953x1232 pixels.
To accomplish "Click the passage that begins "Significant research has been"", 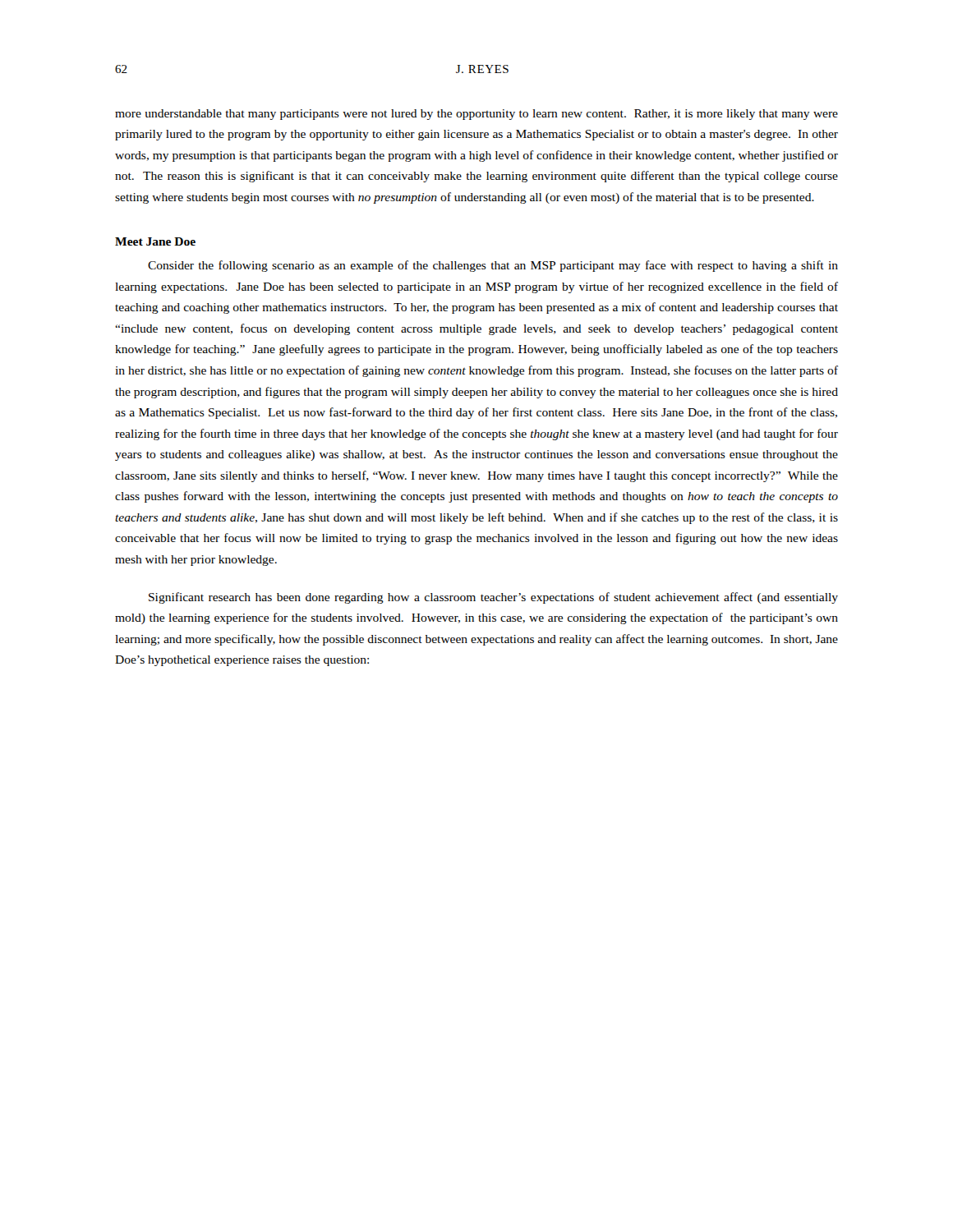I will click(476, 628).
